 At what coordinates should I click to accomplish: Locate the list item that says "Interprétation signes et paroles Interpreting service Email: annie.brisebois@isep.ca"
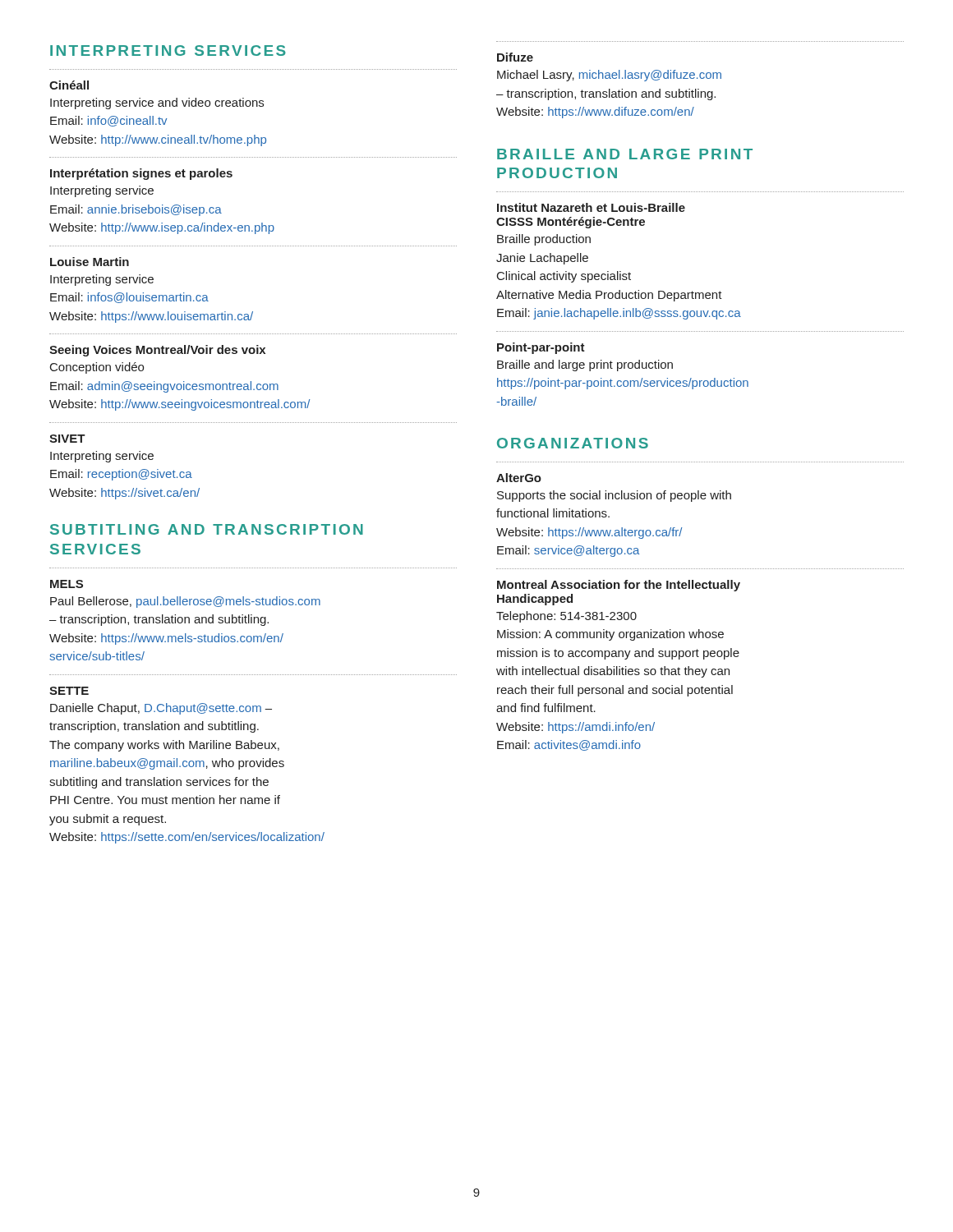click(x=141, y=174)
